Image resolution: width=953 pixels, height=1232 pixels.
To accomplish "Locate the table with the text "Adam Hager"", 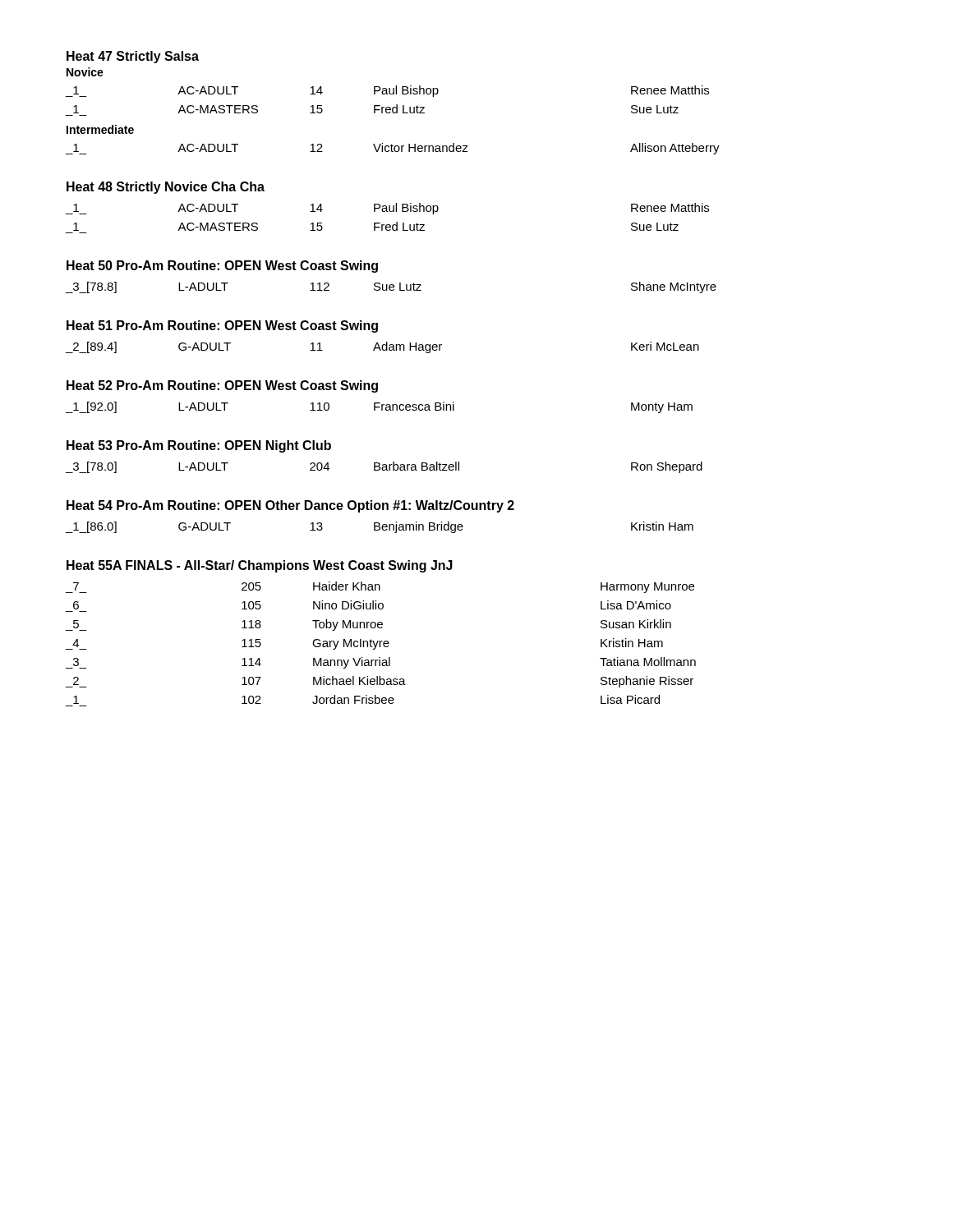I will pyautogui.click(x=476, y=346).
